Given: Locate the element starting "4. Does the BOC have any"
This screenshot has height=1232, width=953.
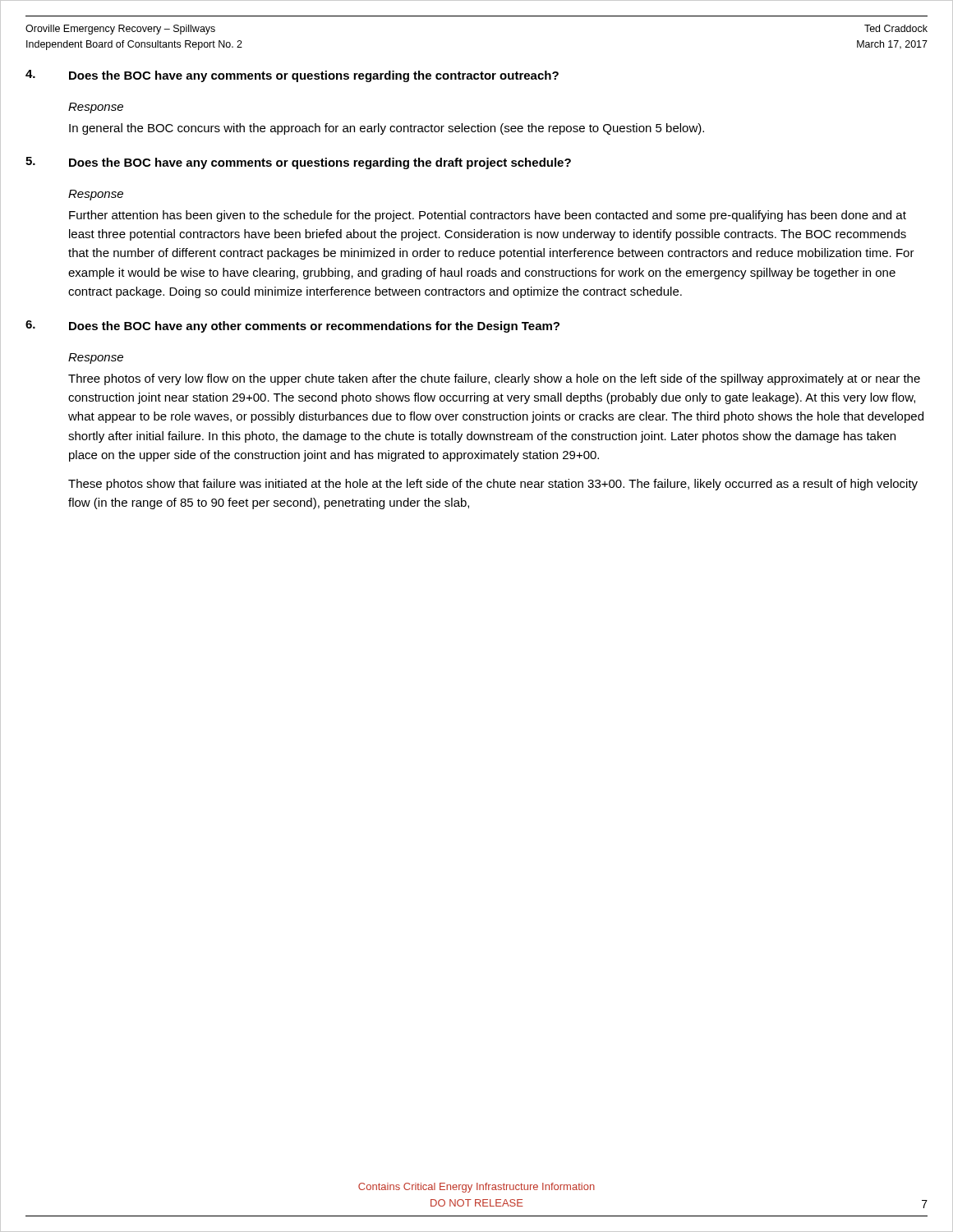Looking at the screenshot, I should click(292, 75).
